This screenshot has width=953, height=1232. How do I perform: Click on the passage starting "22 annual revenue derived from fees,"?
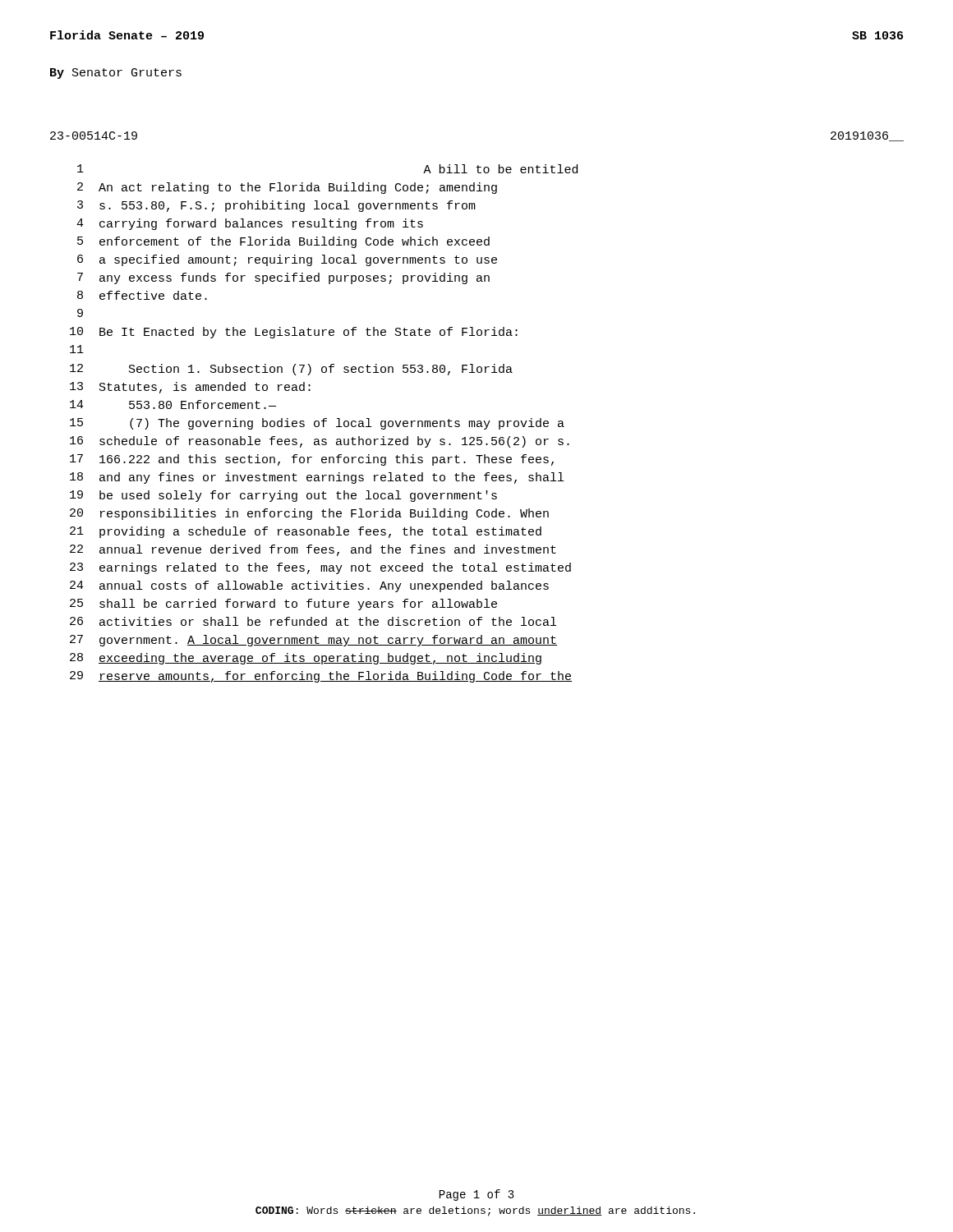point(476,551)
